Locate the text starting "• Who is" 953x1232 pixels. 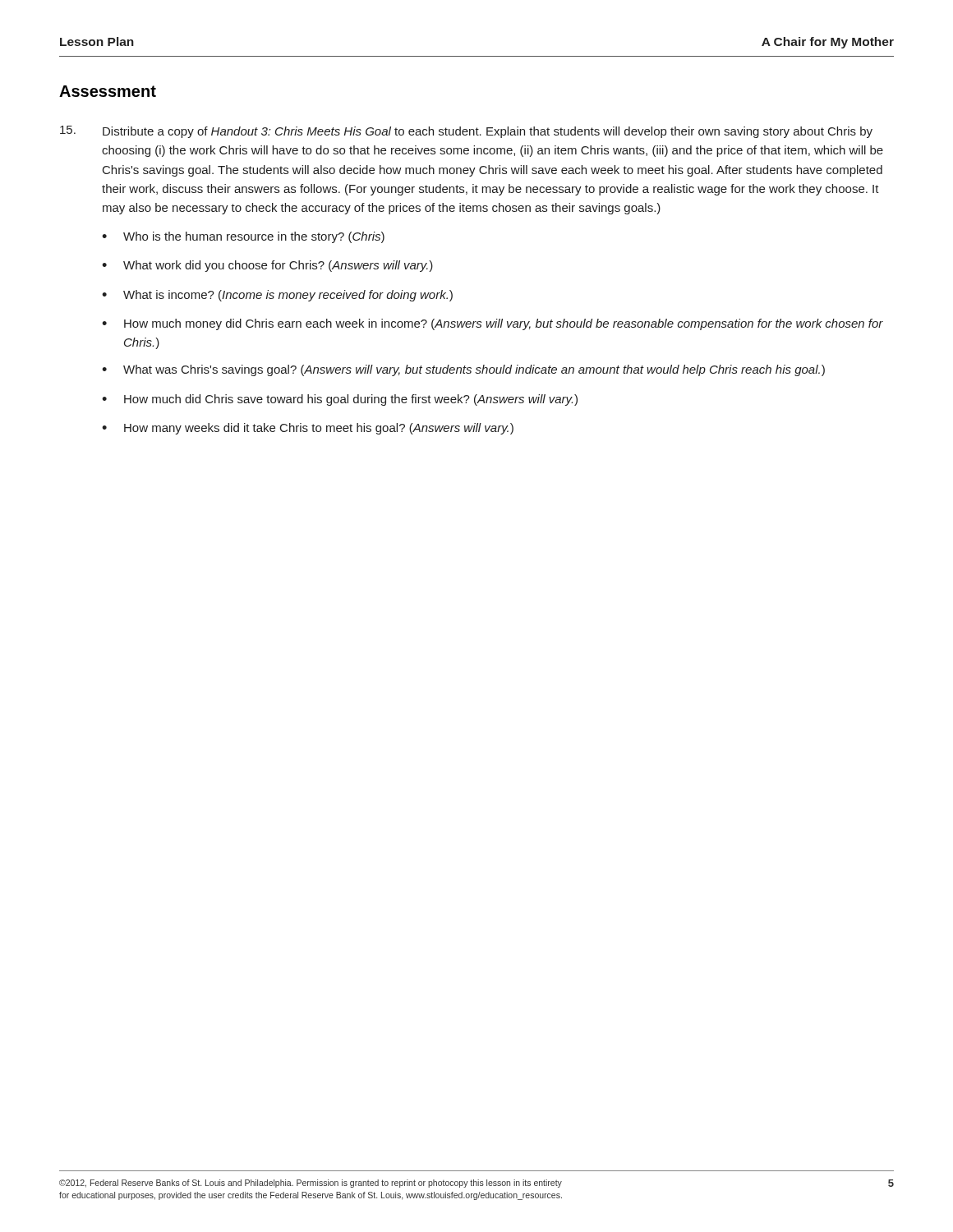[243, 237]
